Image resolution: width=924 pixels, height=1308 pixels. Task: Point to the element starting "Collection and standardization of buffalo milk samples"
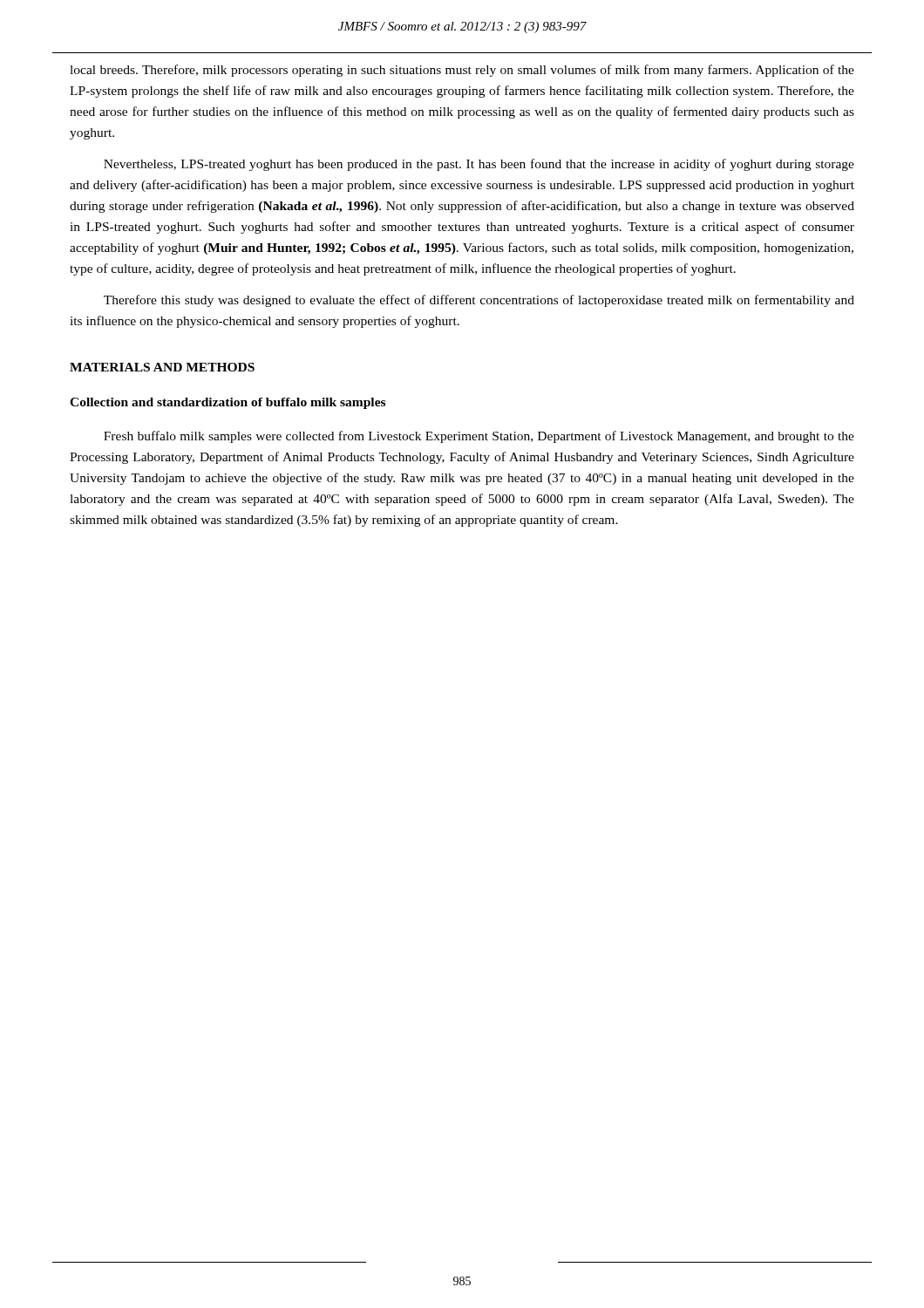tap(228, 402)
